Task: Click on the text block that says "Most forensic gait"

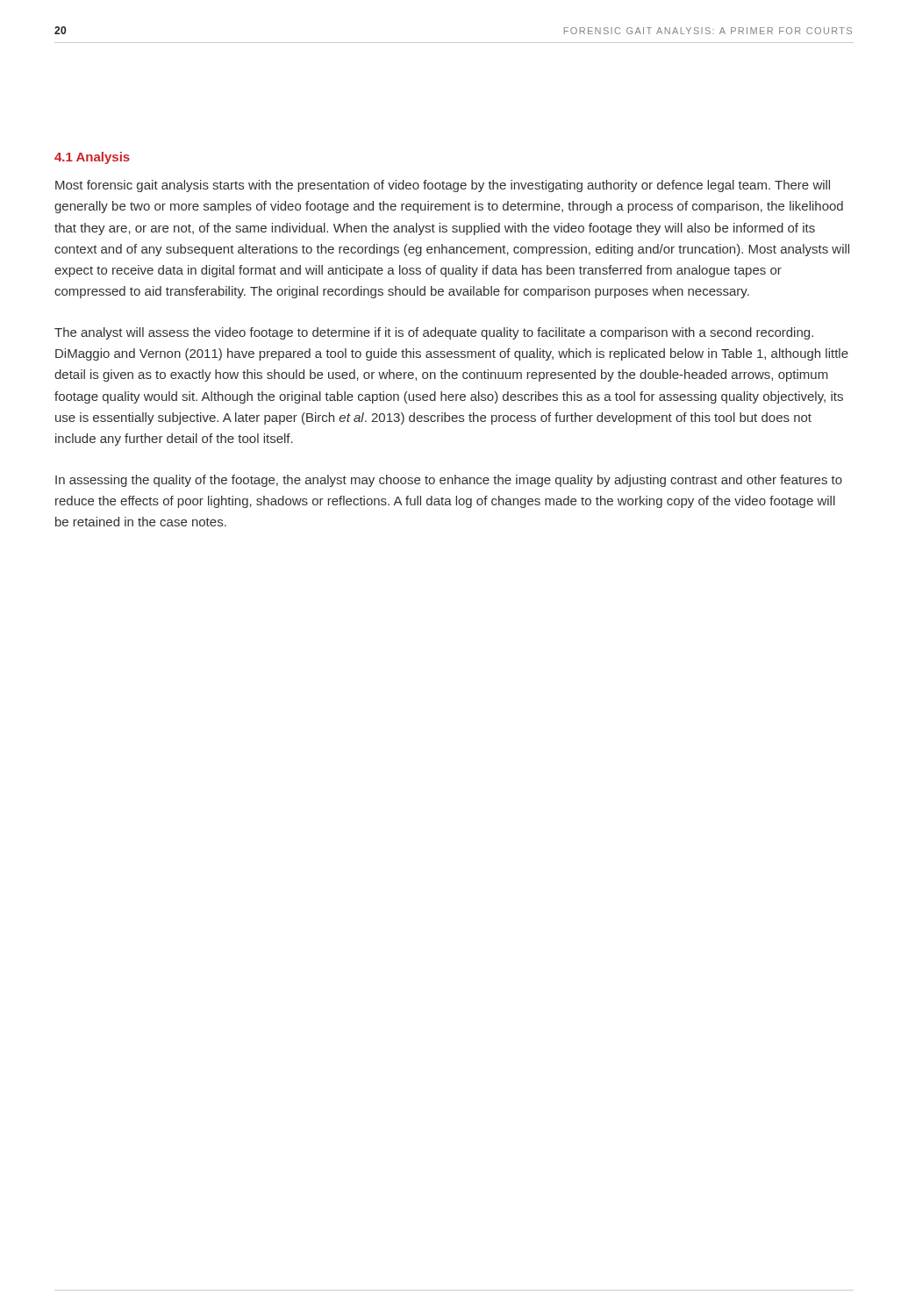Action: [x=452, y=238]
